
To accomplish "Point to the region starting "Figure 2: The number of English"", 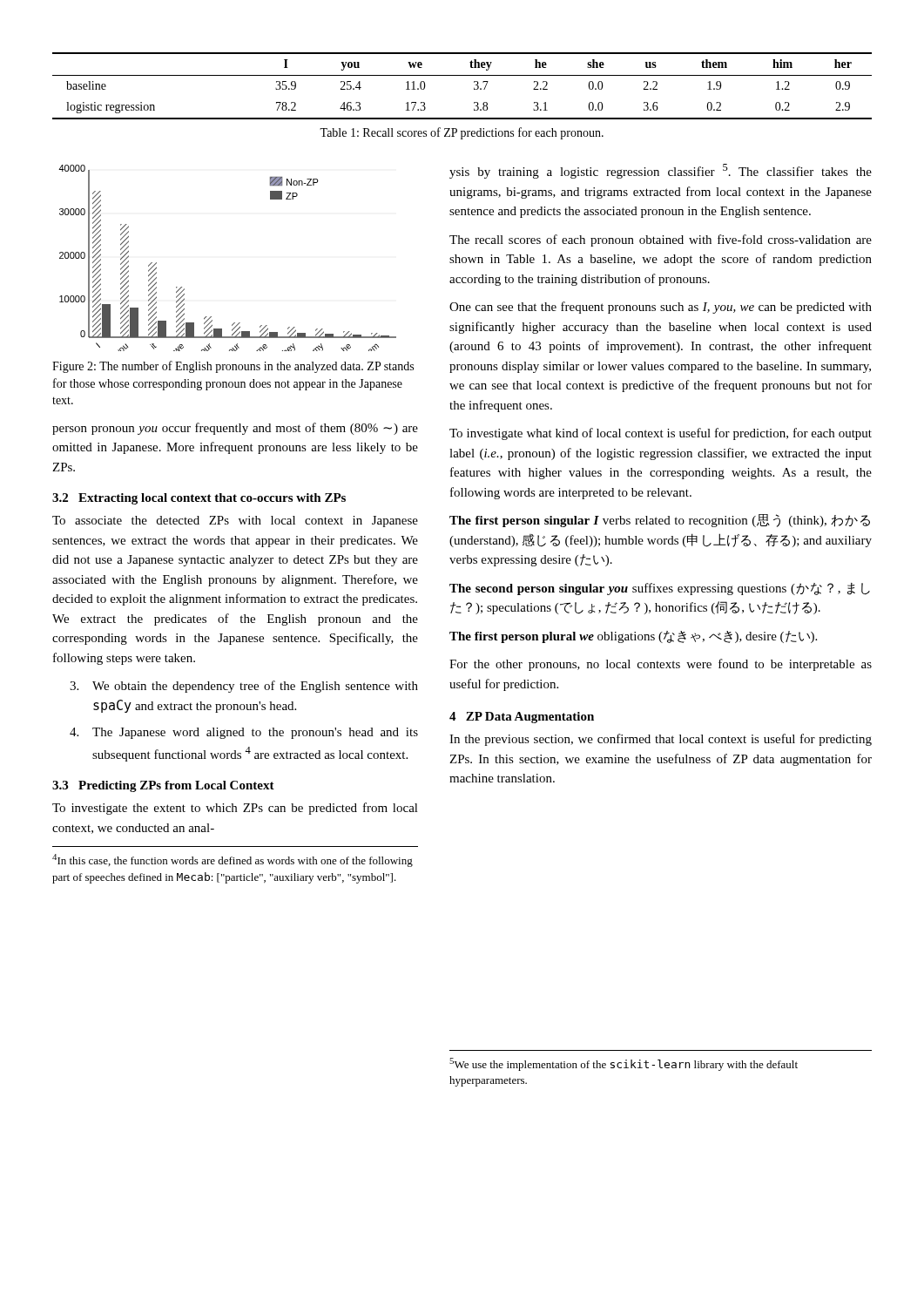I will pyautogui.click(x=233, y=383).
